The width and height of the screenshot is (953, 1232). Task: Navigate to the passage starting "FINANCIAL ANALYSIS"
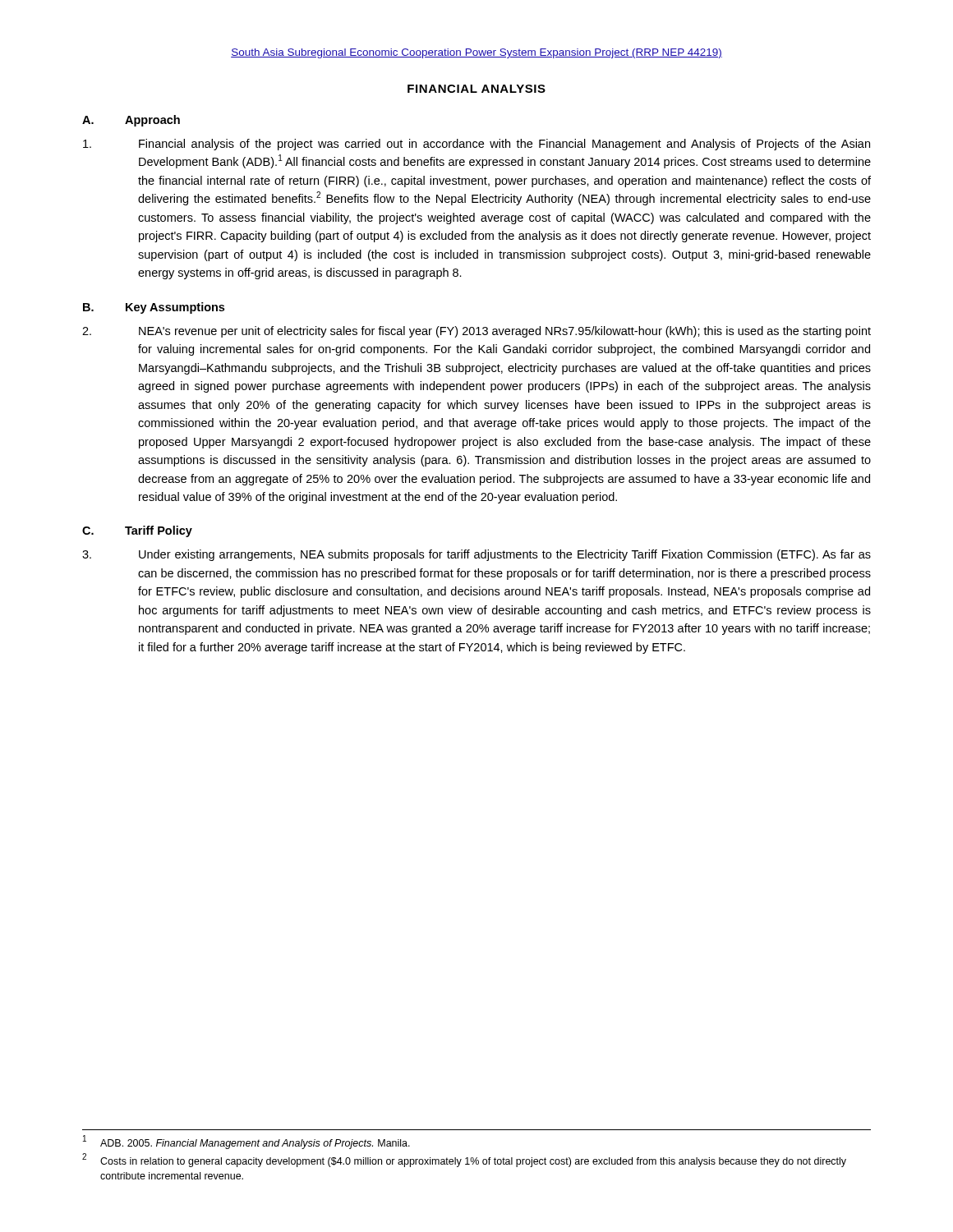tap(476, 88)
